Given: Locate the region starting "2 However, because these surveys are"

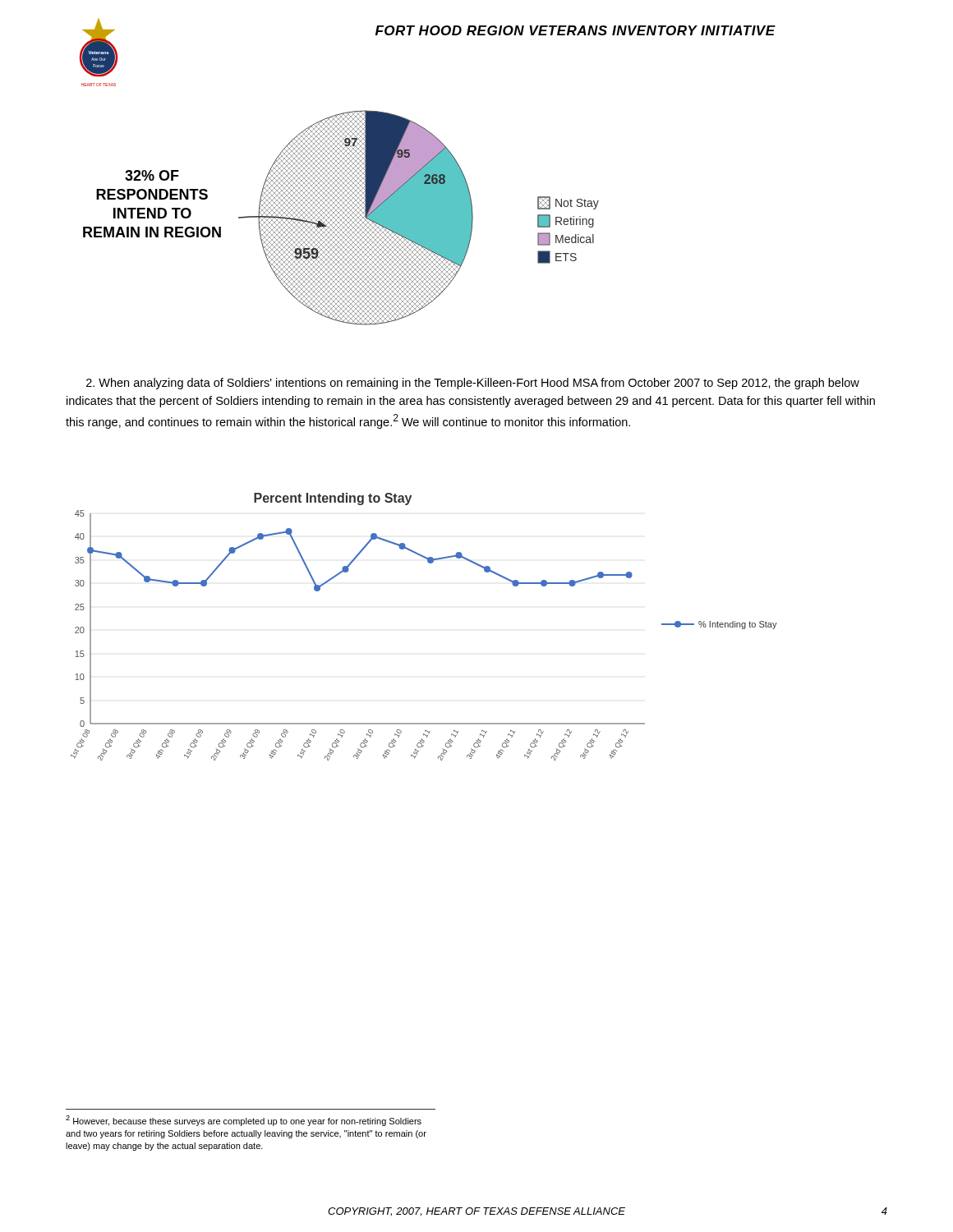Looking at the screenshot, I should pyautogui.click(x=246, y=1132).
